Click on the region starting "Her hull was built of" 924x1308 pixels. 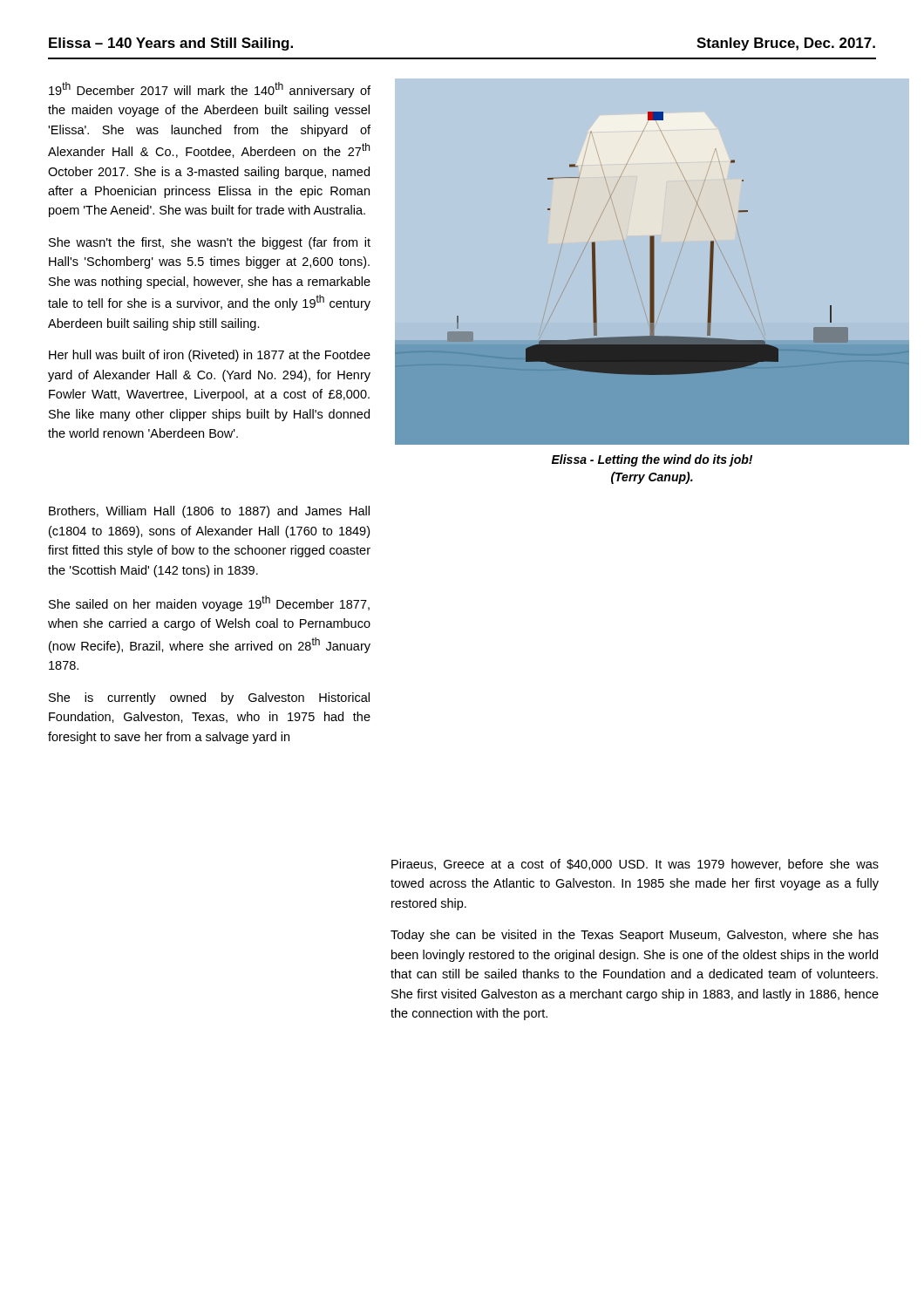tap(209, 394)
